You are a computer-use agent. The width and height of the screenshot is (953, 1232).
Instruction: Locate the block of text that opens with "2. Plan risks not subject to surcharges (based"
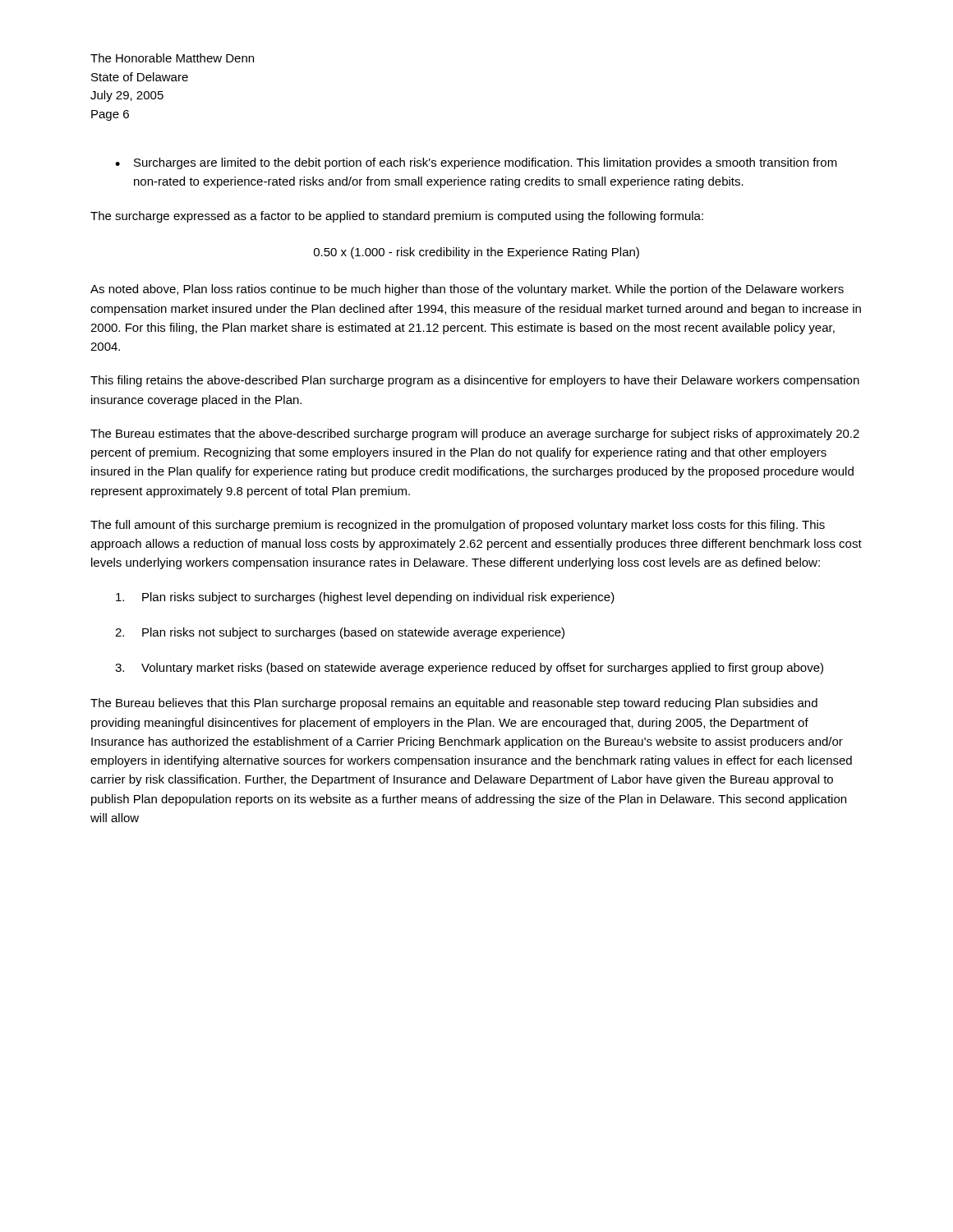489,632
